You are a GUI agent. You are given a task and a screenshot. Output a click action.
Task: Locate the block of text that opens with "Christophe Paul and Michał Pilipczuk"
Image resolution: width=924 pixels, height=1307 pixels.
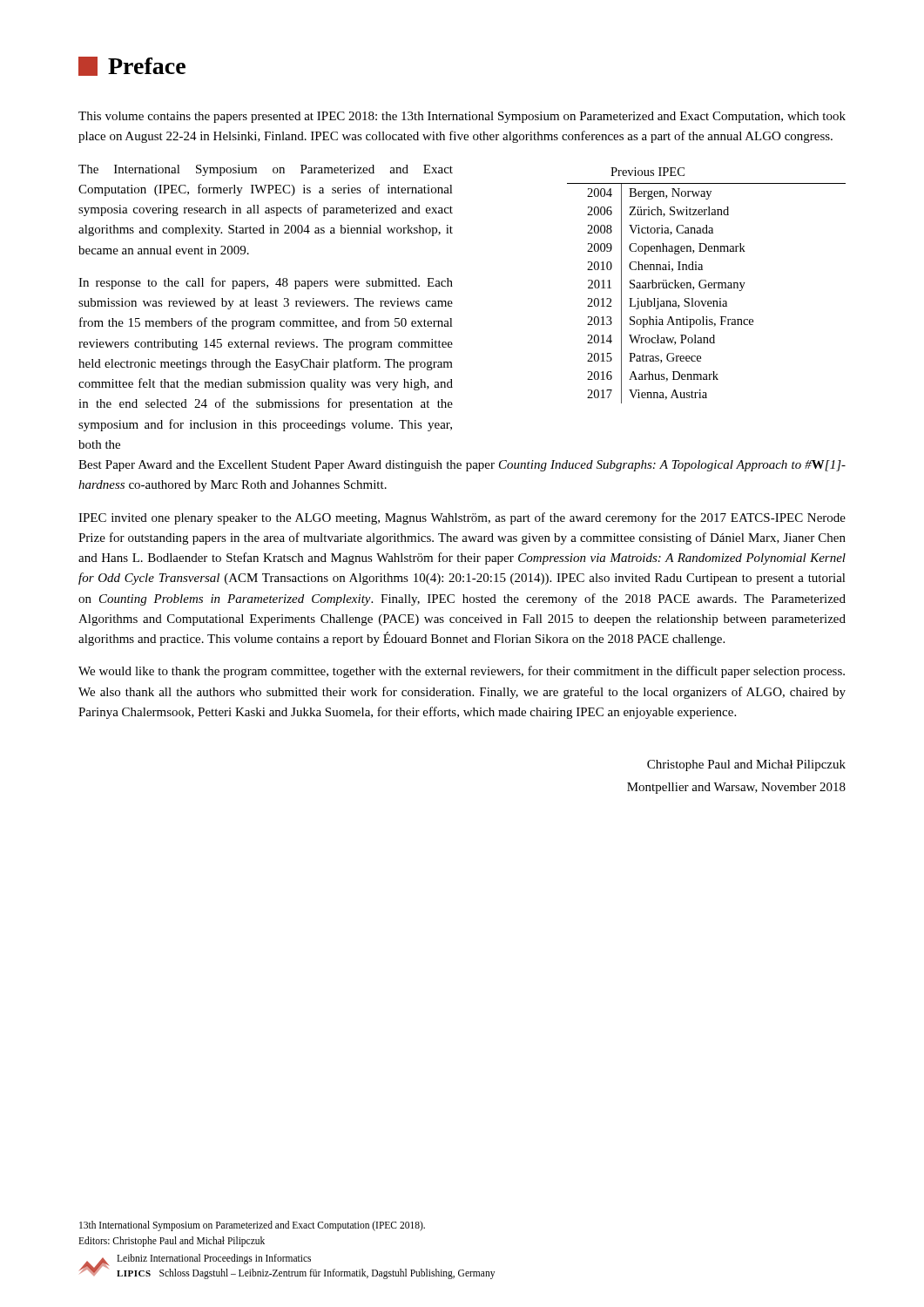[x=736, y=775]
